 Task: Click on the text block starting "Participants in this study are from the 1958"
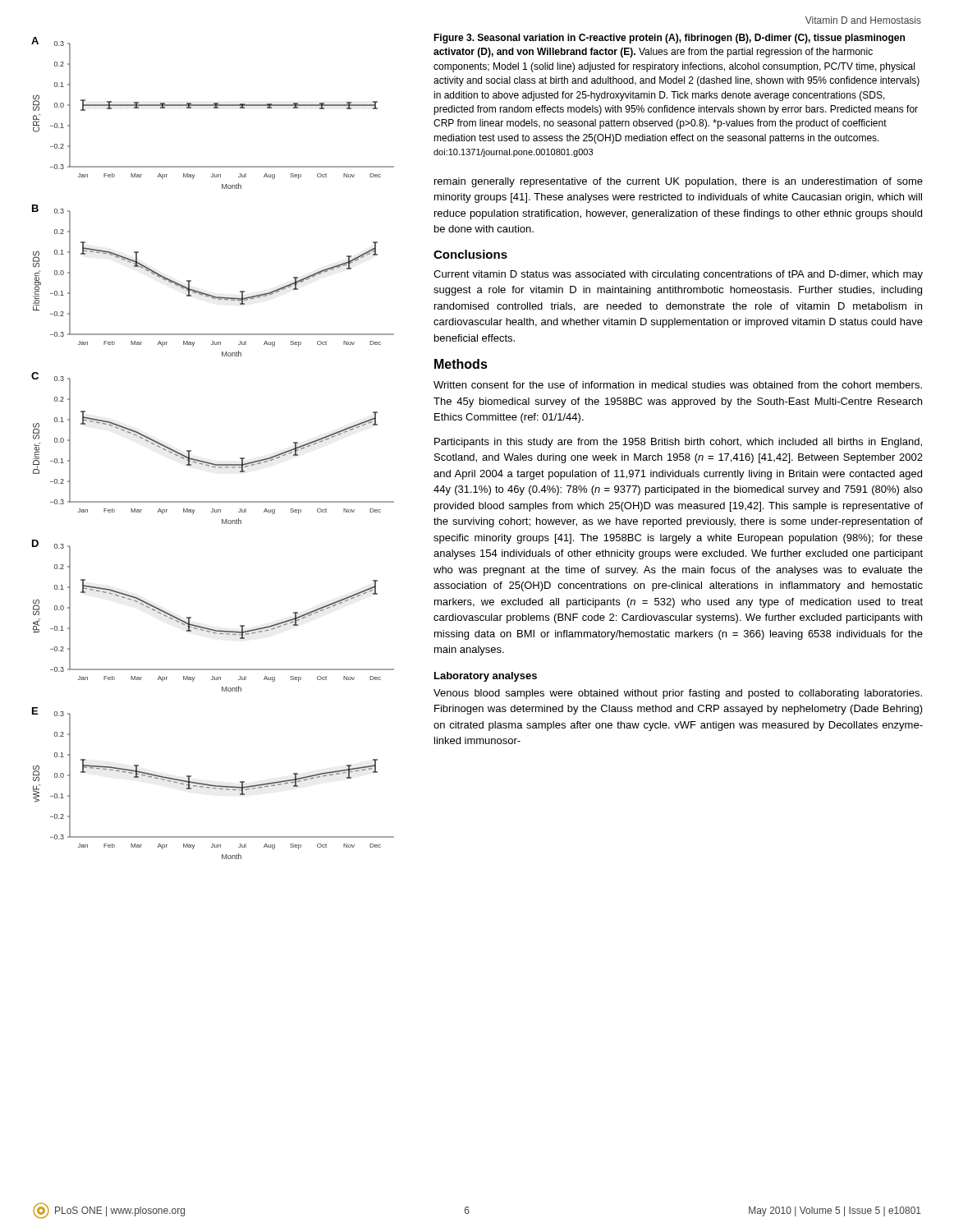pyautogui.click(x=678, y=545)
